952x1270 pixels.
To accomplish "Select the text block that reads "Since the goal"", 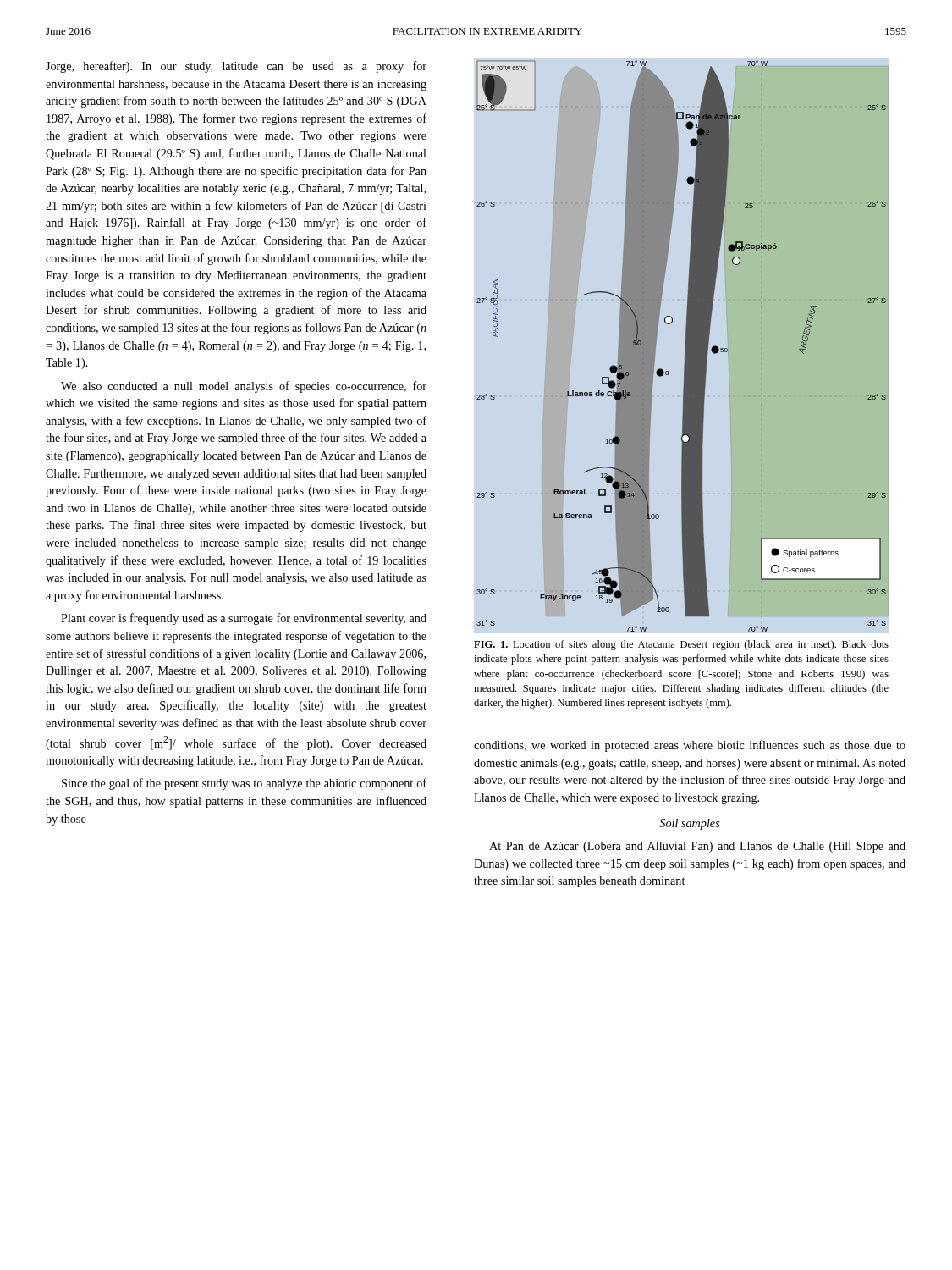I will click(236, 801).
